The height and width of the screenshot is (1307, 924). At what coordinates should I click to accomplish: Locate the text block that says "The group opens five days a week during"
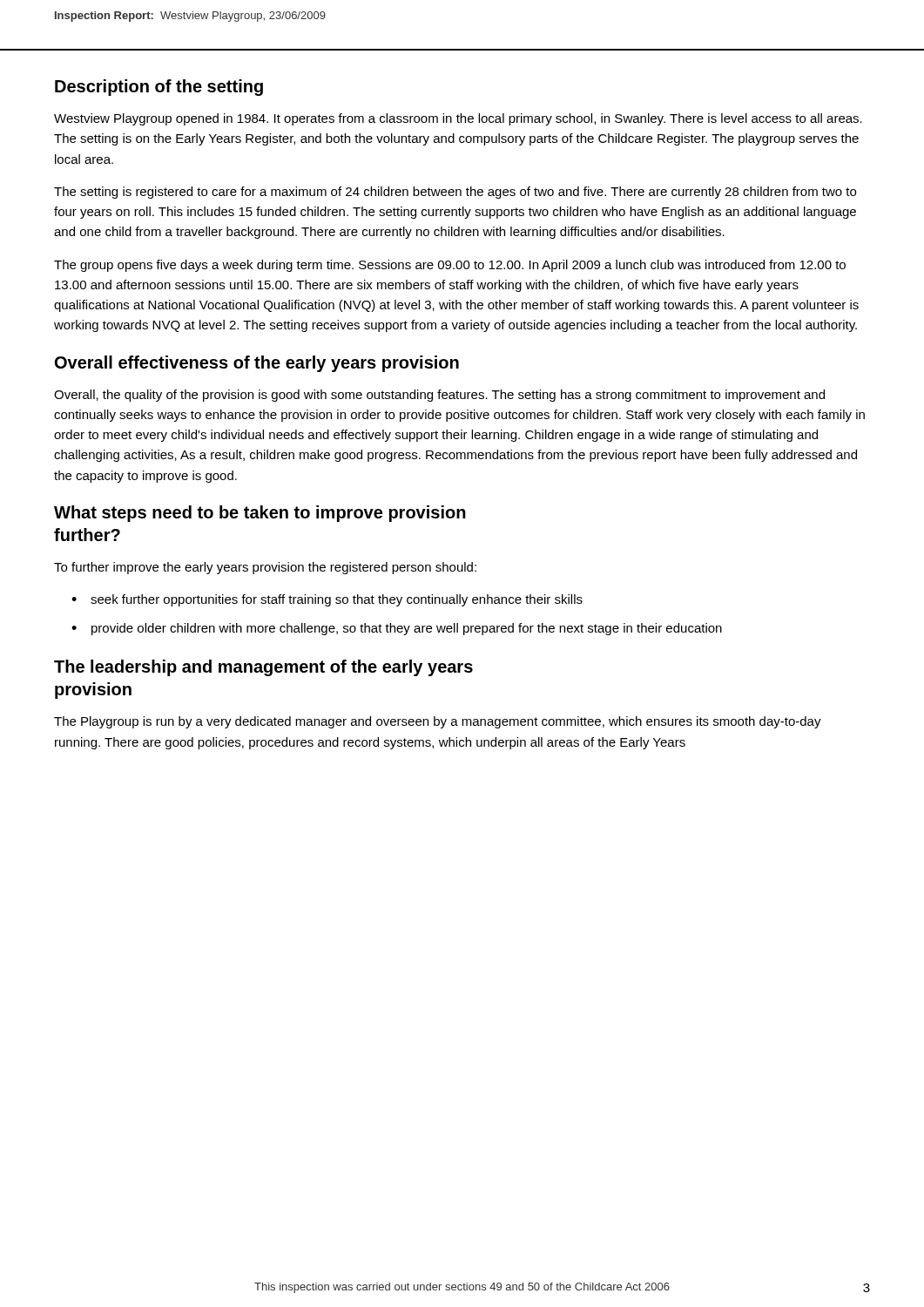tap(457, 294)
